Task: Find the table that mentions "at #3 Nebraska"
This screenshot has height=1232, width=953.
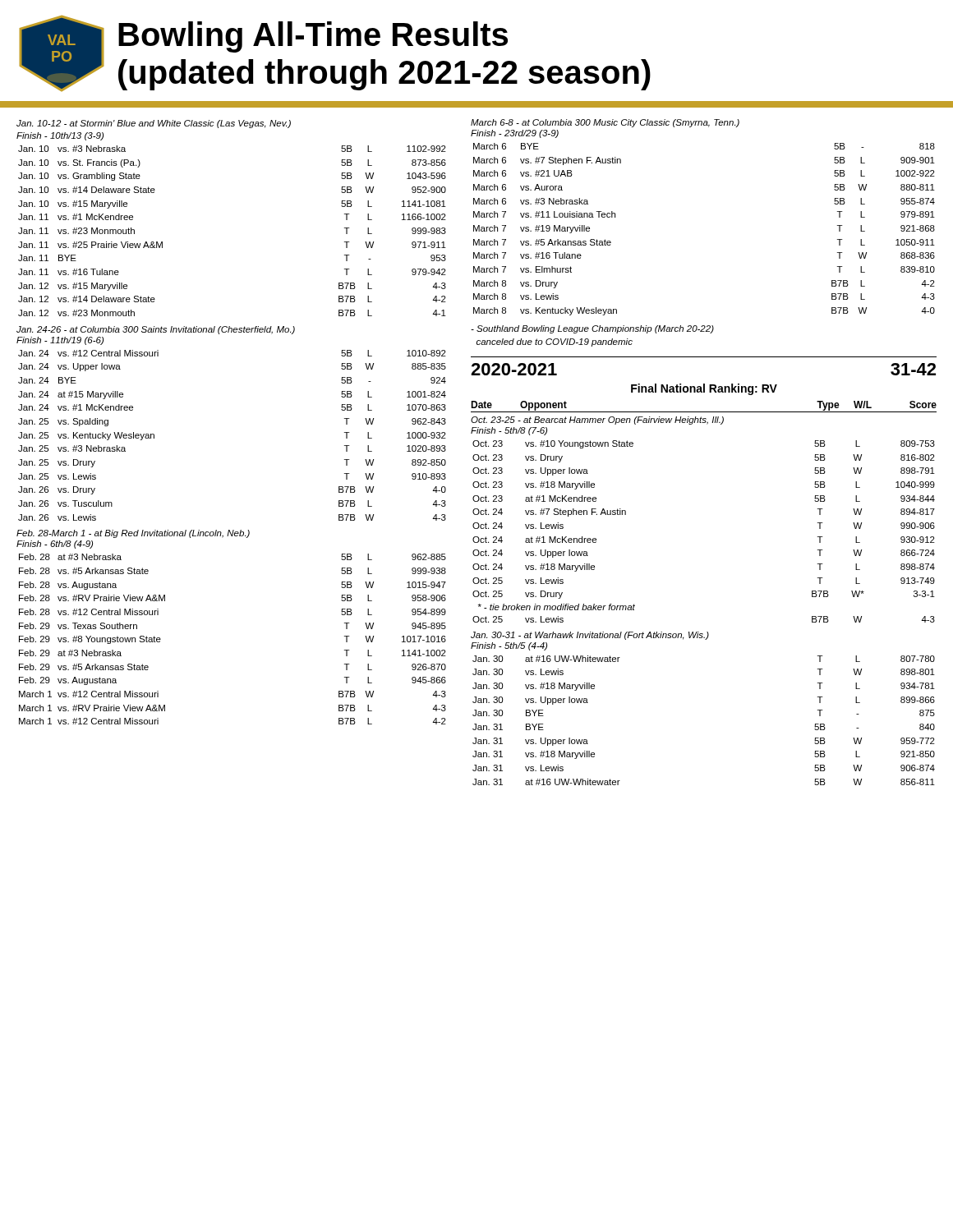Action: click(x=232, y=640)
